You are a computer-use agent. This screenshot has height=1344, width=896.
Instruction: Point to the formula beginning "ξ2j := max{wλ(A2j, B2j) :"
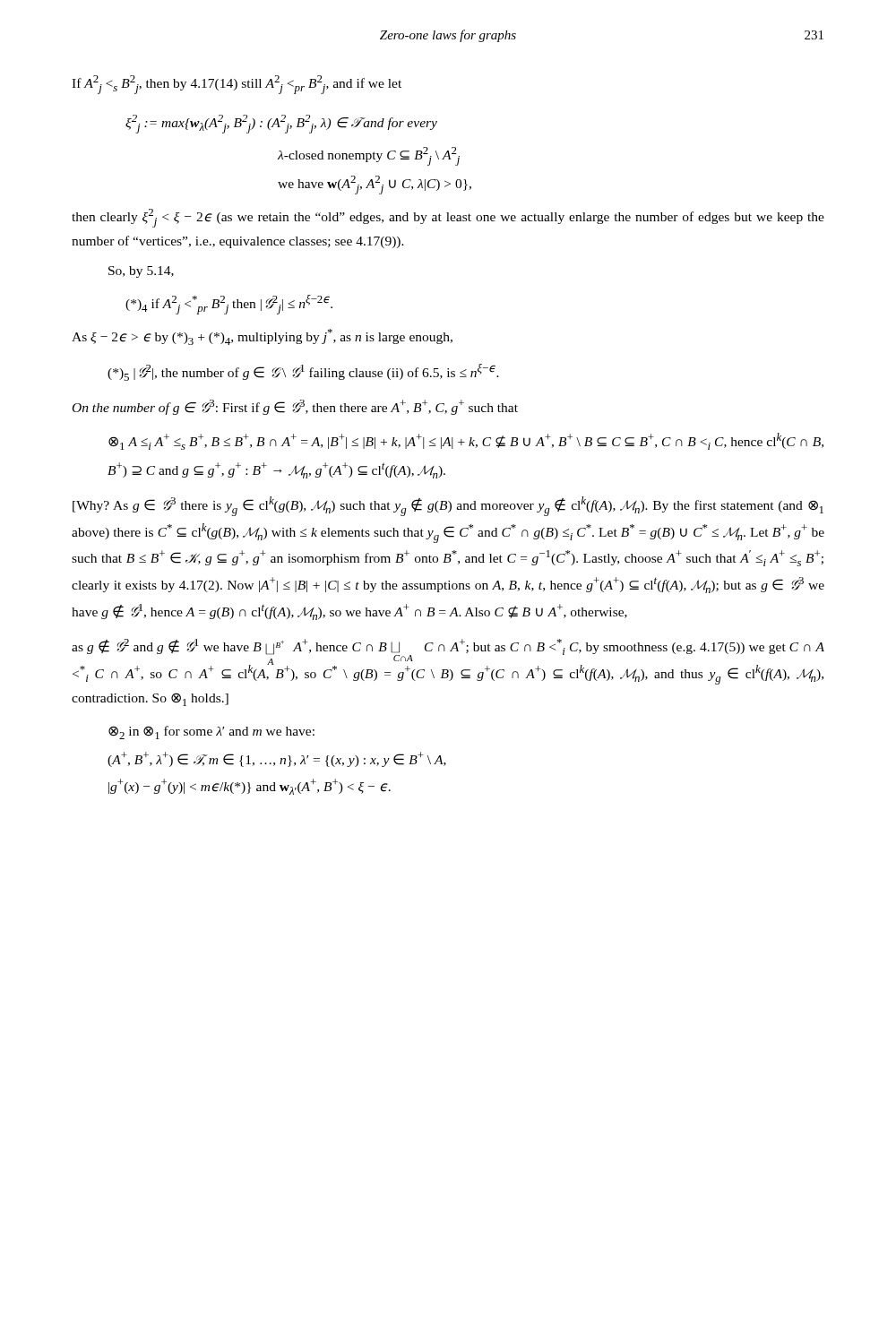[x=281, y=124]
